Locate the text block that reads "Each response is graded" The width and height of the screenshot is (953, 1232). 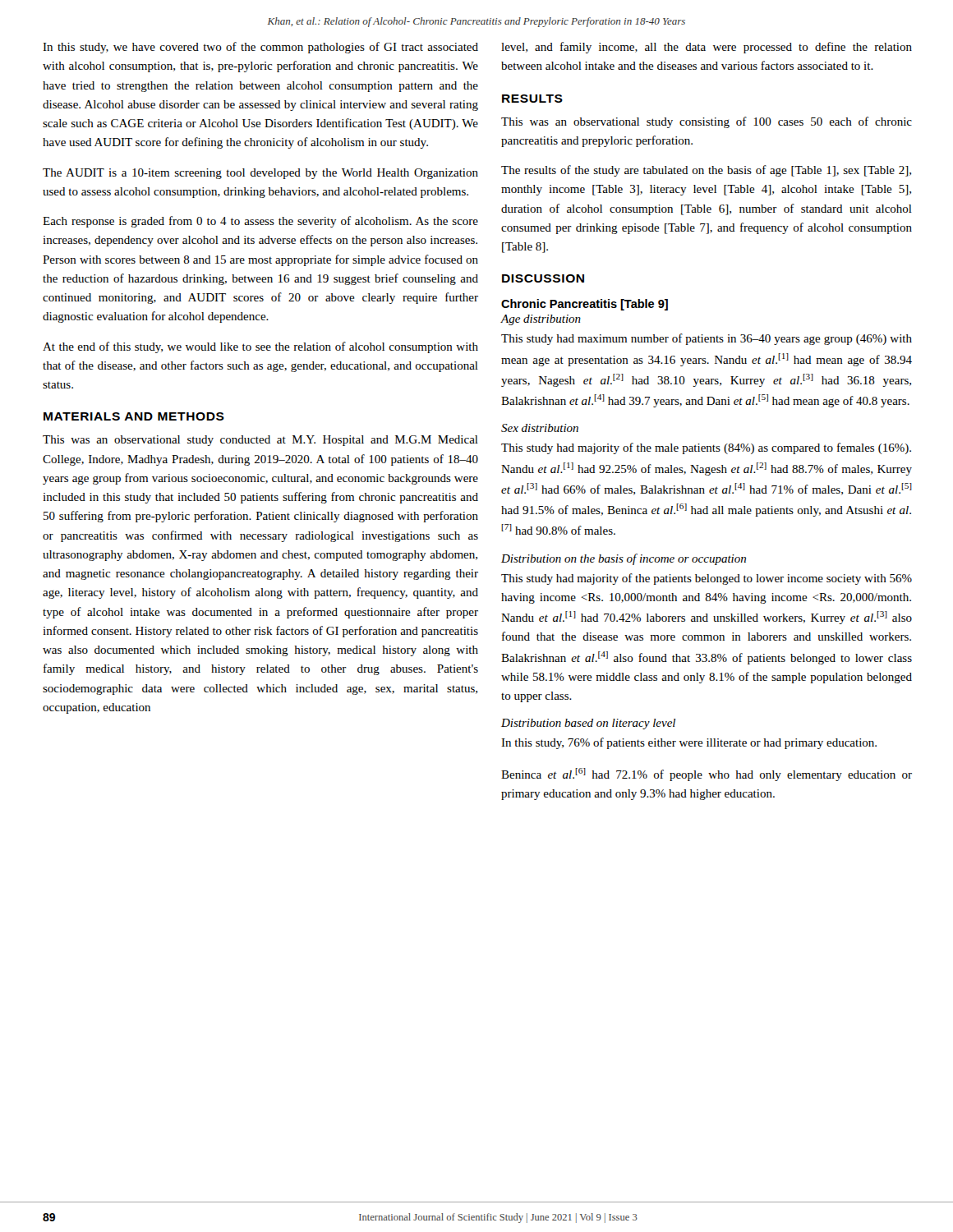coord(260,269)
